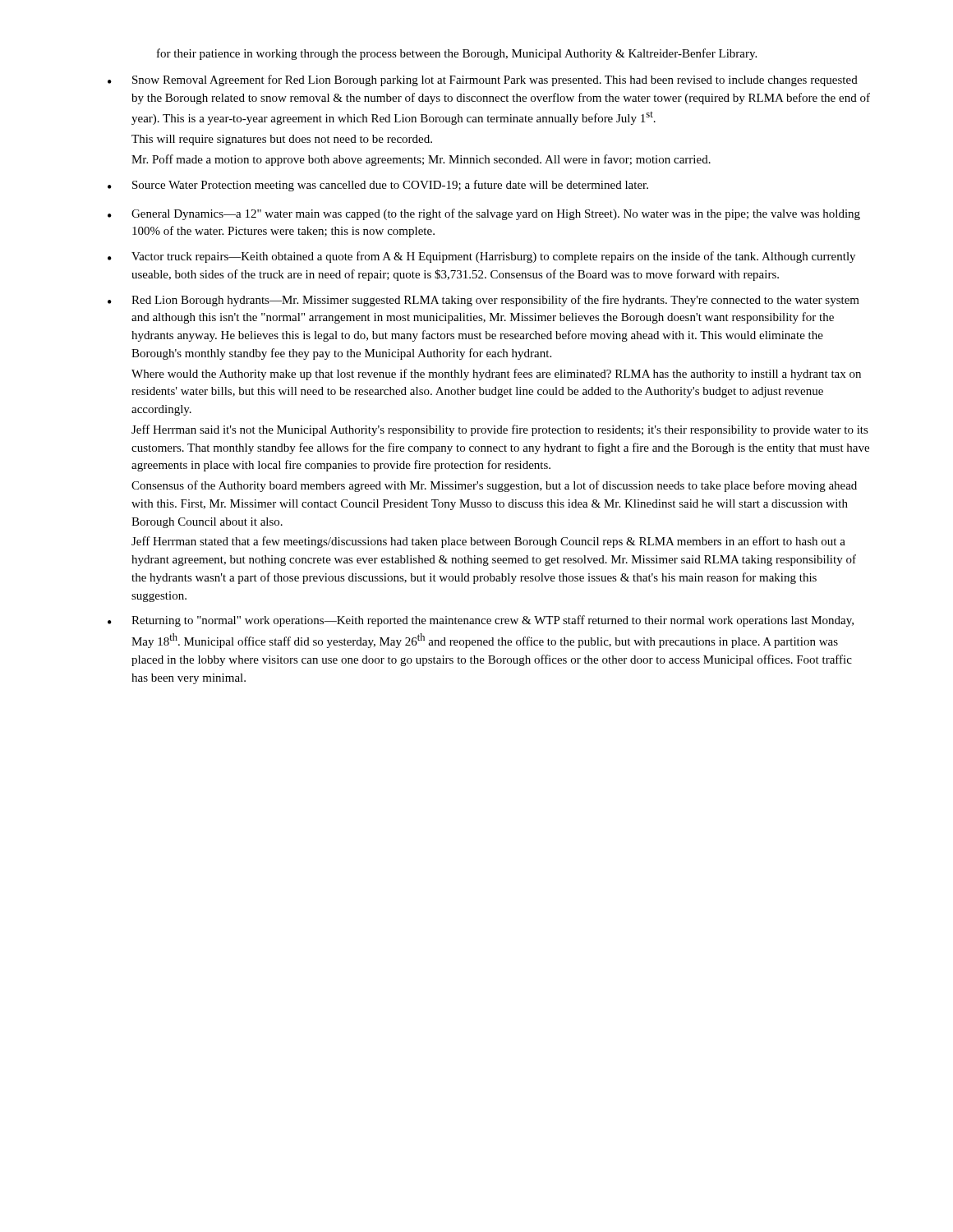Where is the passage that starts "• Vactor truck repairs—Keith obtained a quote from"?
953x1232 pixels.
click(489, 266)
